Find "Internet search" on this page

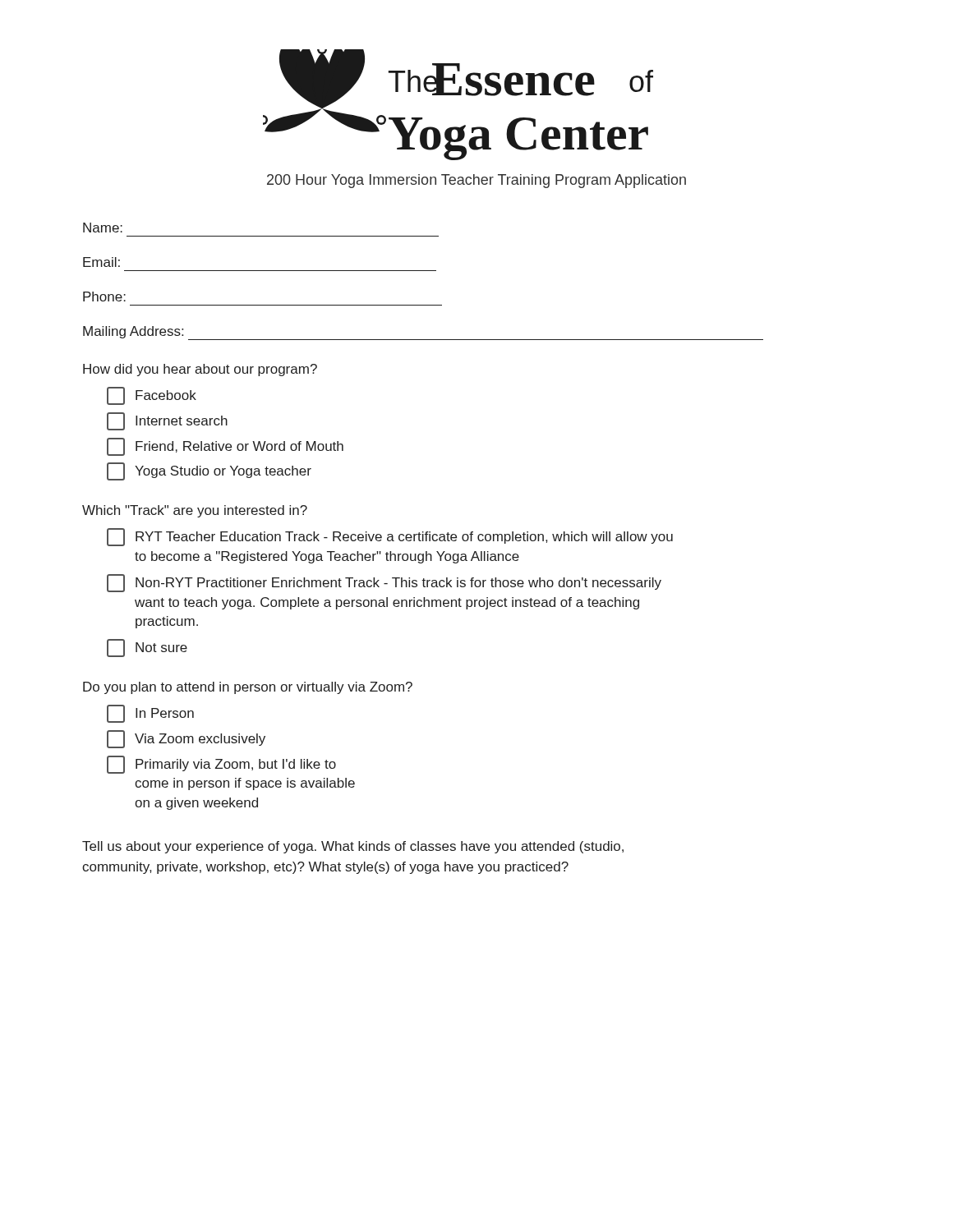[167, 421]
